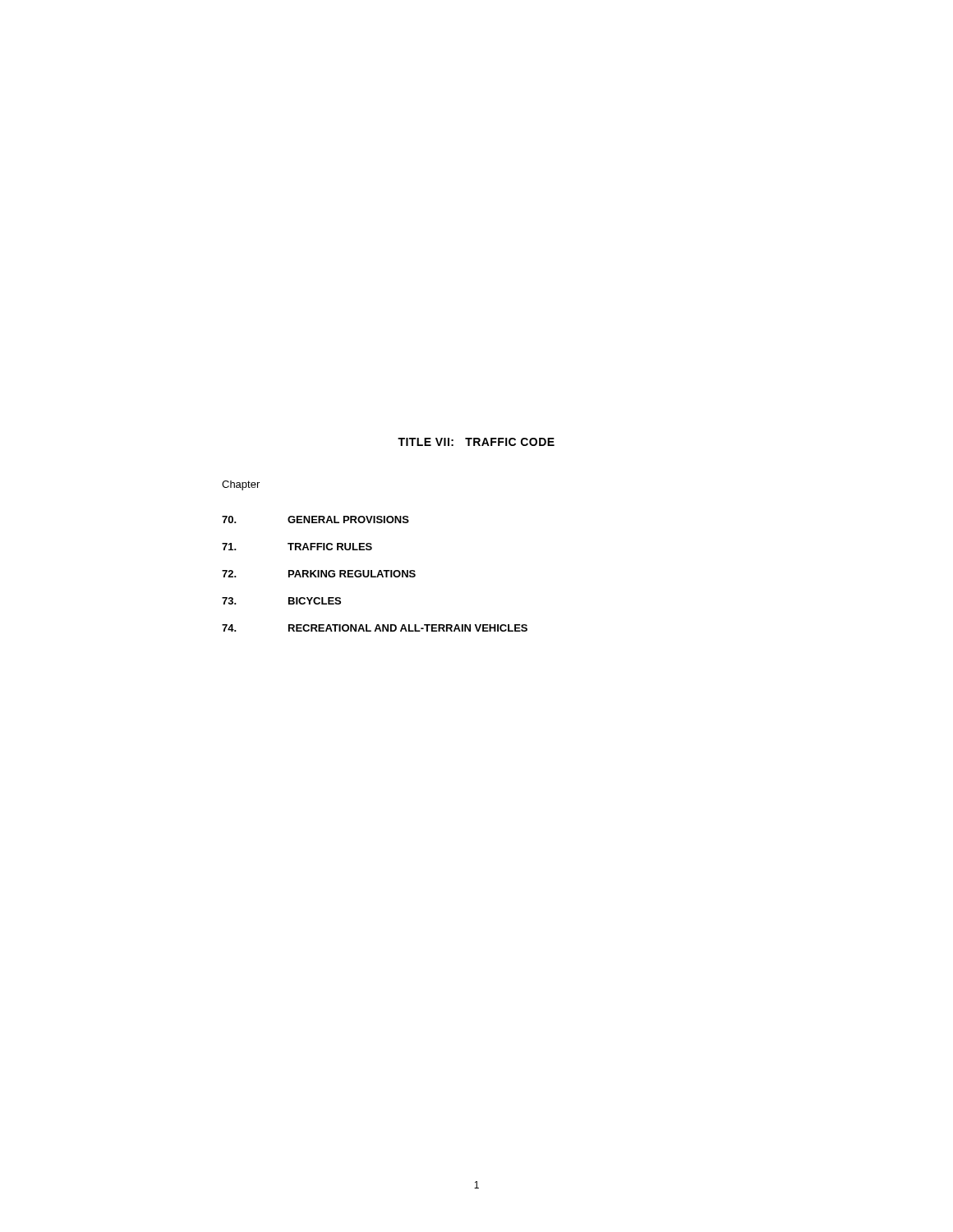Click where it says "70. GENERAL PROVISIONS"

point(315,520)
